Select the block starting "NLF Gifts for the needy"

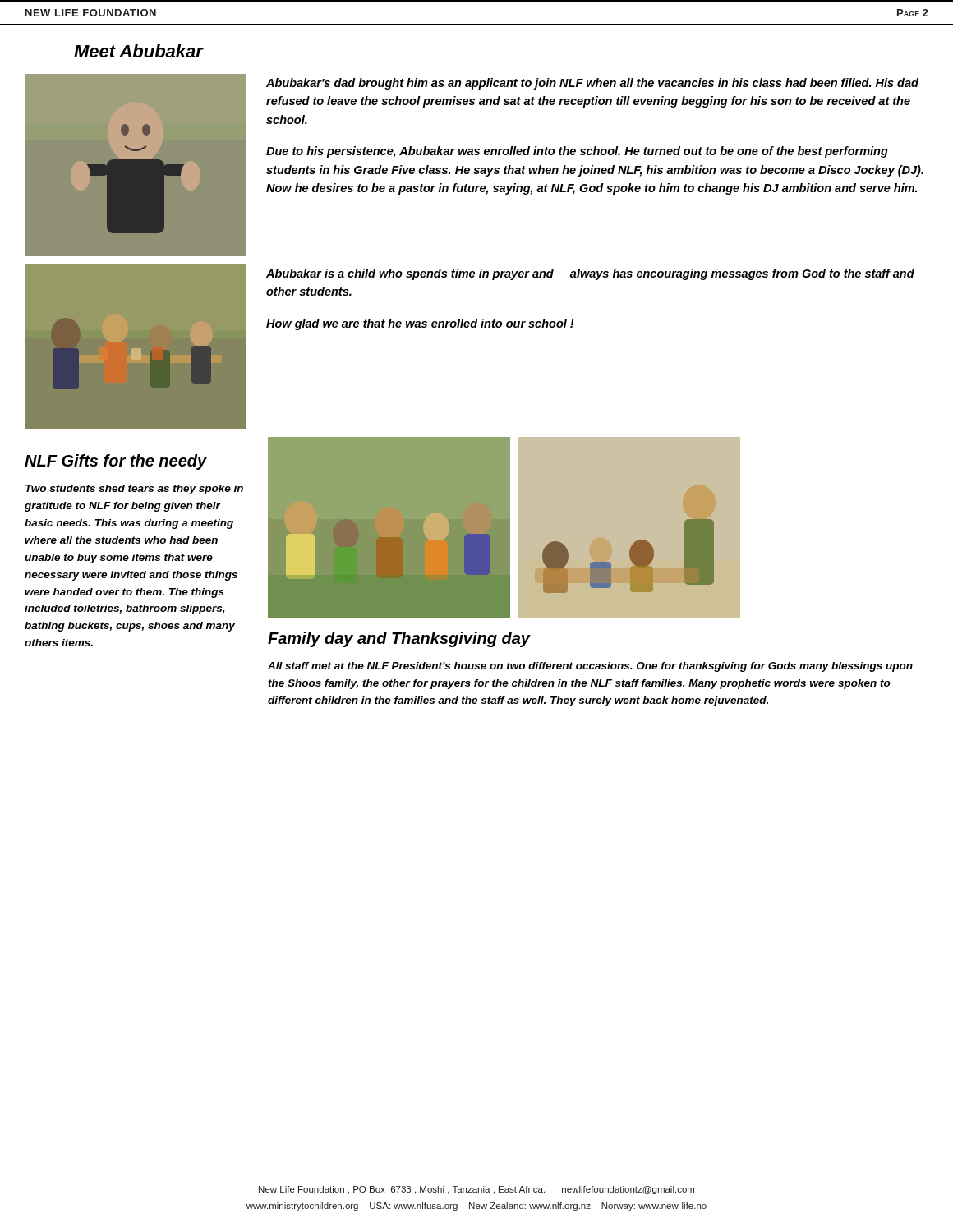[x=116, y=461]
